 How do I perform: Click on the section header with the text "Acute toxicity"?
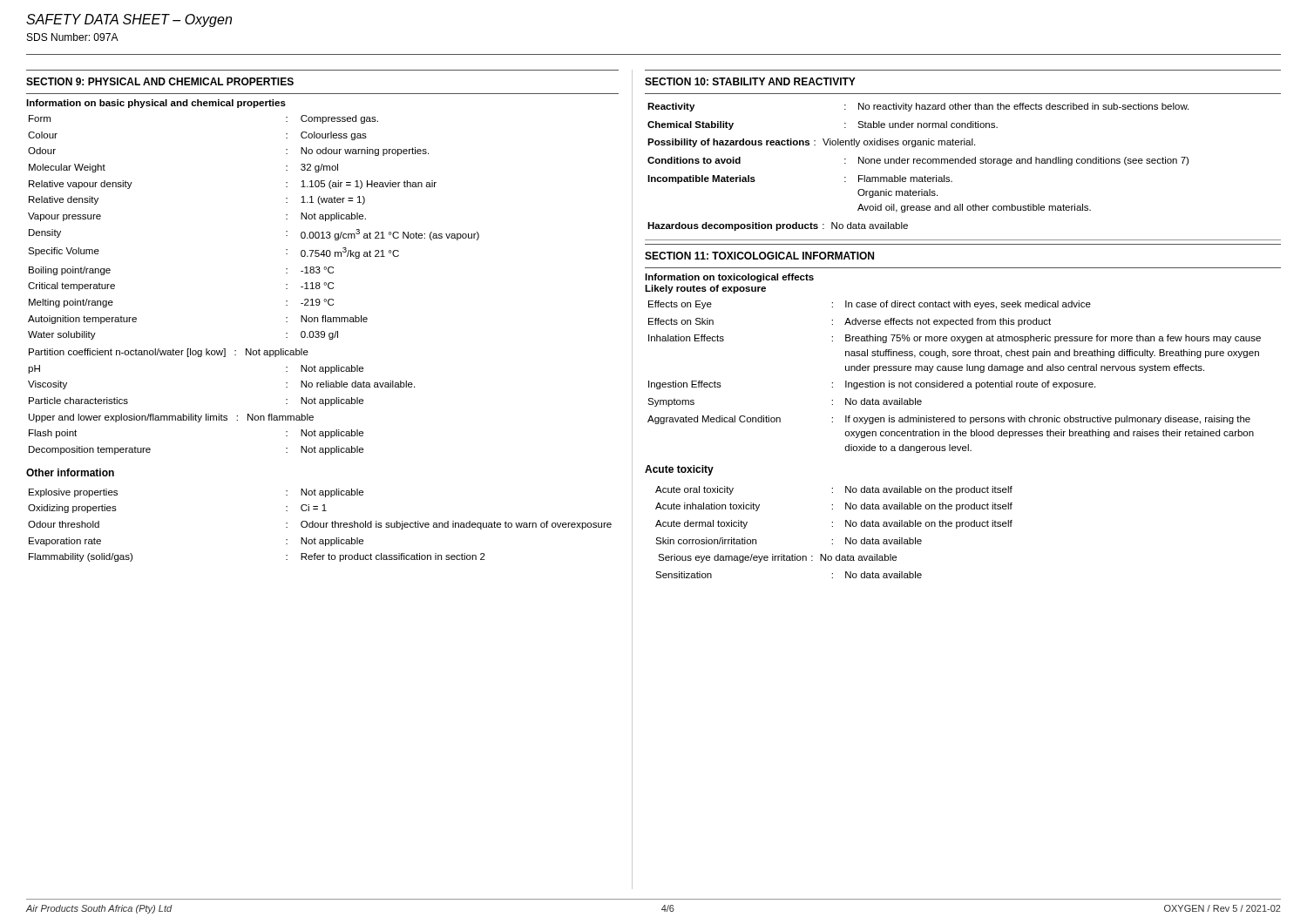(679, 470)
